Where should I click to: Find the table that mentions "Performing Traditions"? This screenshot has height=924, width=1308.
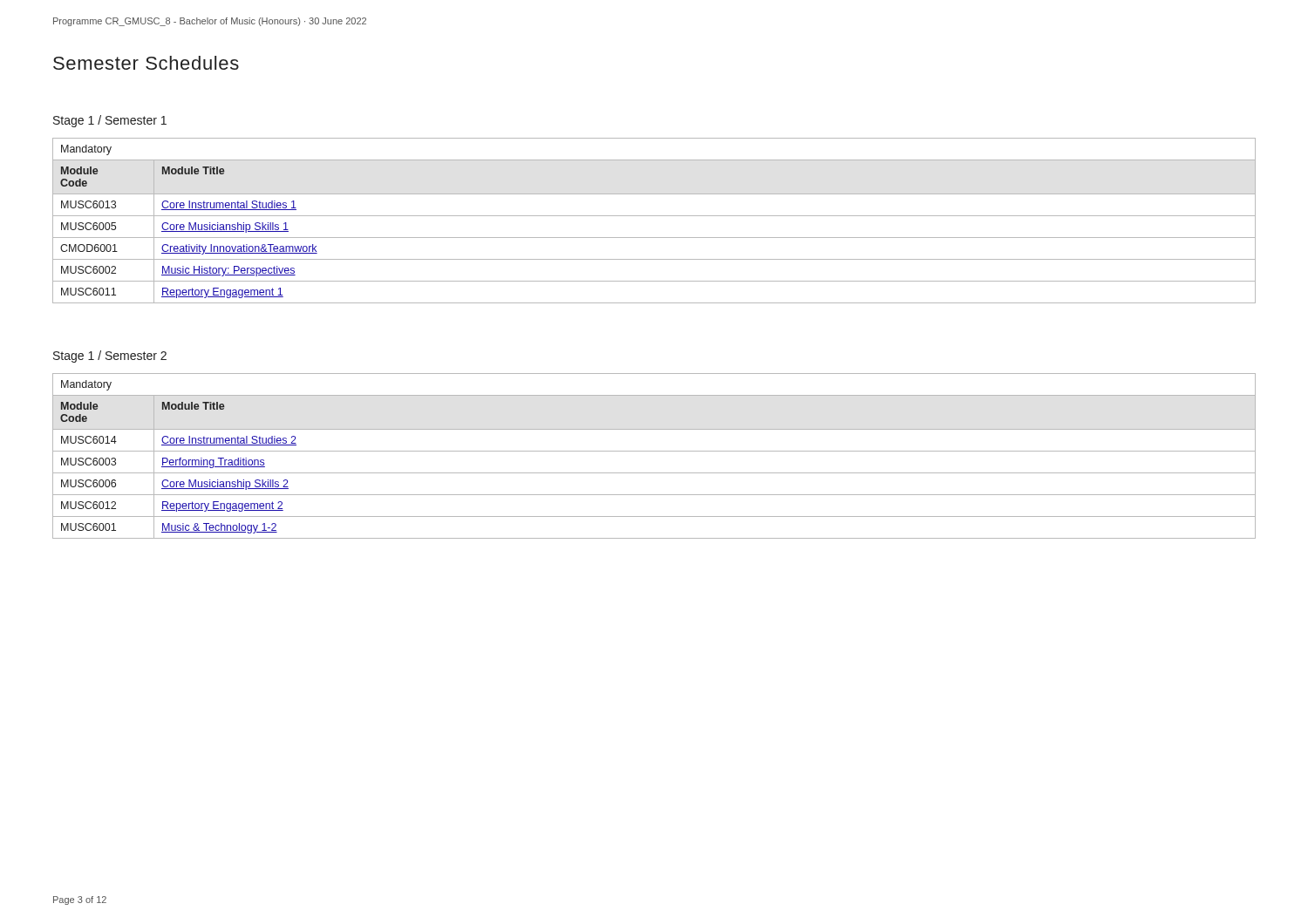tap(654, 456)
